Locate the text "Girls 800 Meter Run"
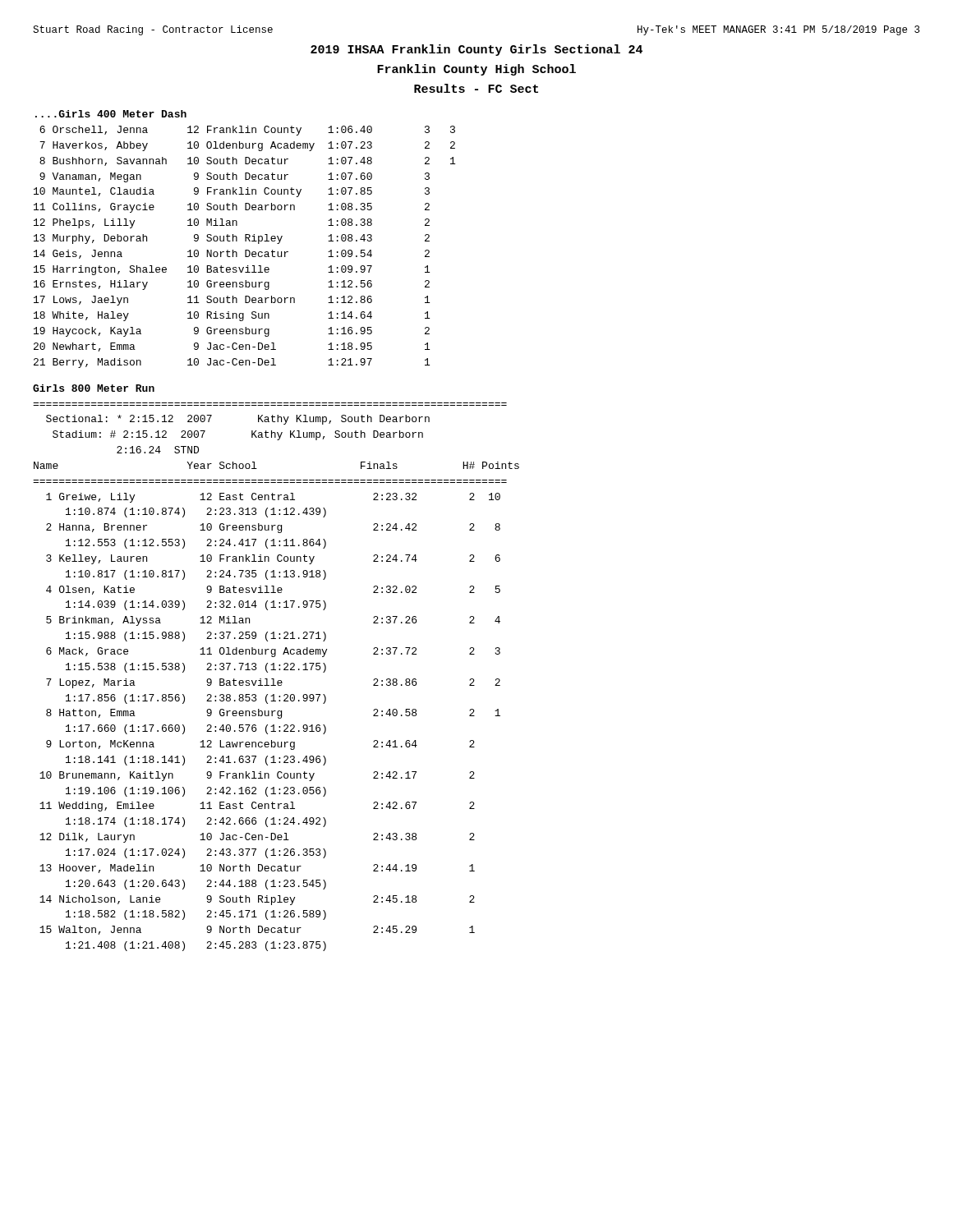This screenshot has height=1232, width=953. point(94,388)
